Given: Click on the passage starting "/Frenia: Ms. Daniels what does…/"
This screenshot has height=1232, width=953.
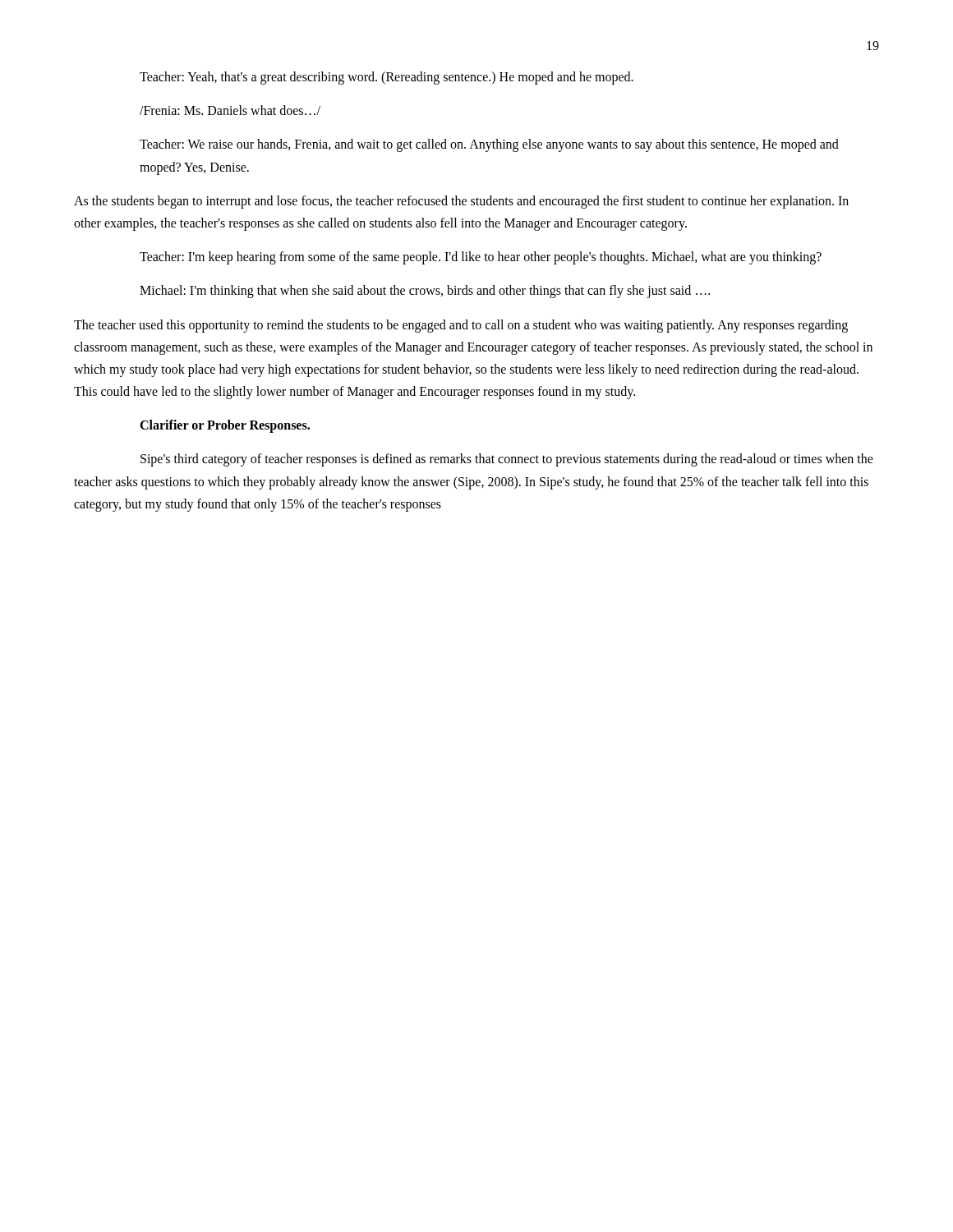Looking at the screenshot, I should pyautogui.click(x=230, y=111).
